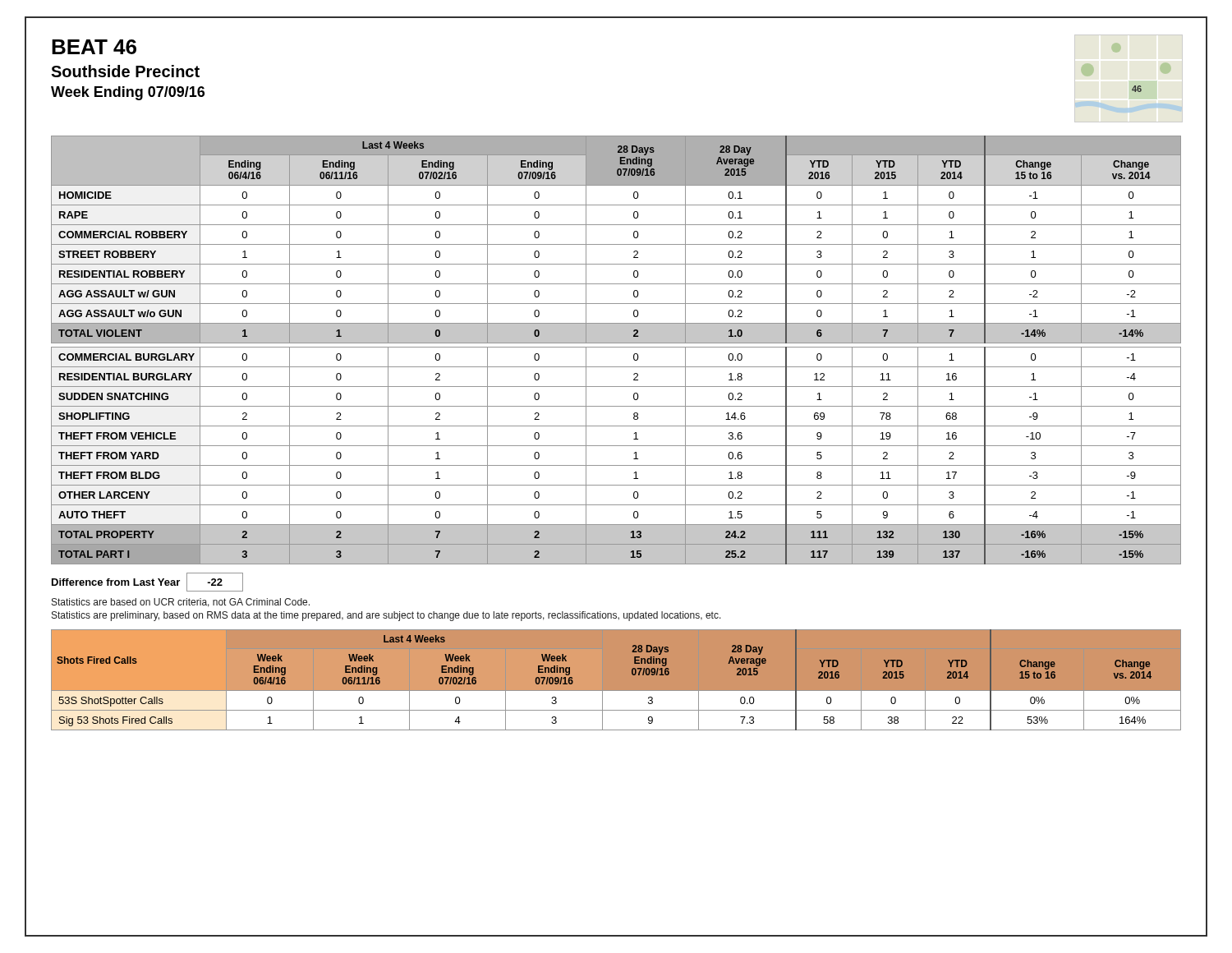Where is the title that starts "BEAT 46 Southside Precinct"?
1232x953 pixels.
click(x=128, y=68)
